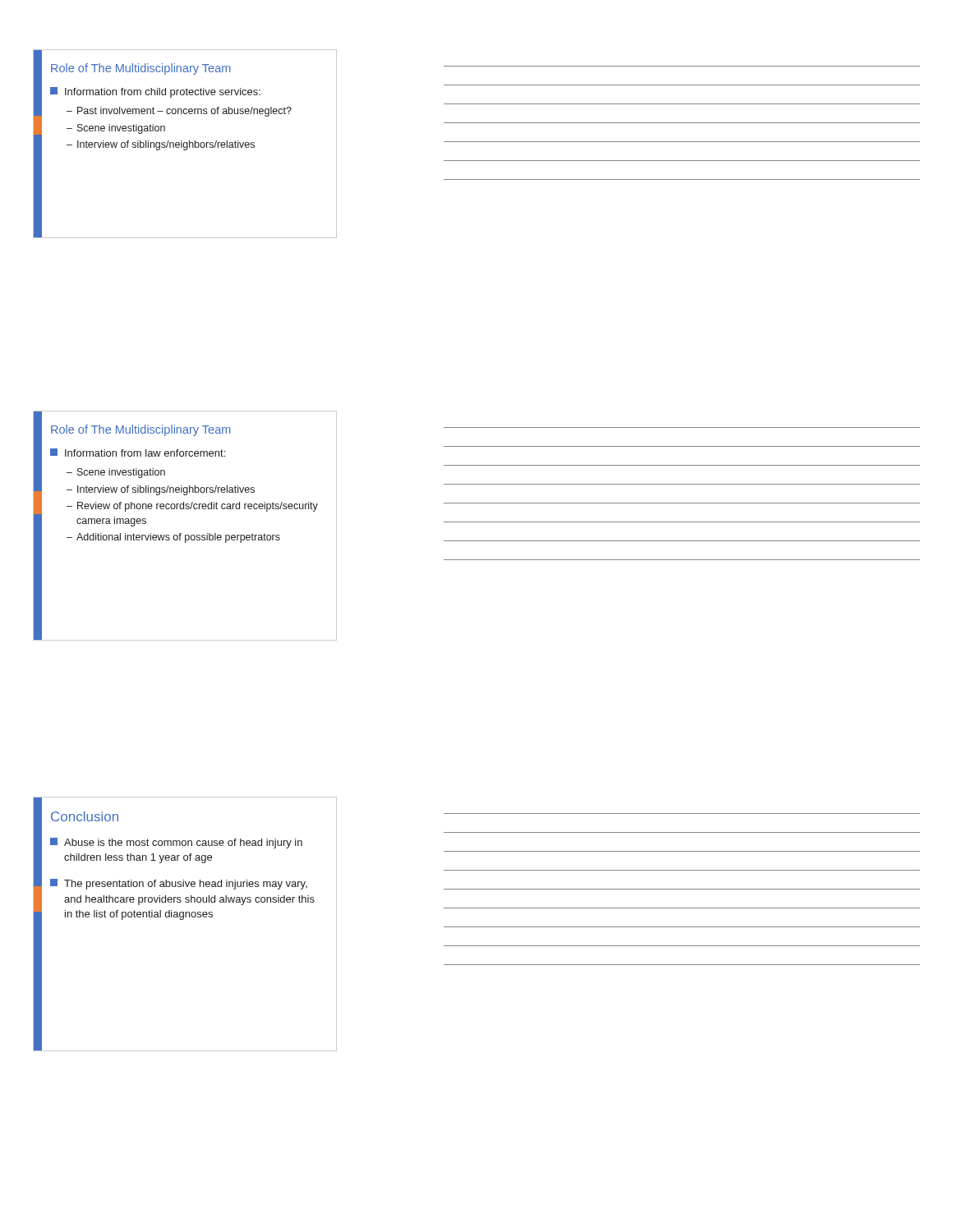Locate the list item that says "Information from child protective services:"
The width and height of the screenshot is (953, 1232).
(x=156, y=92)
